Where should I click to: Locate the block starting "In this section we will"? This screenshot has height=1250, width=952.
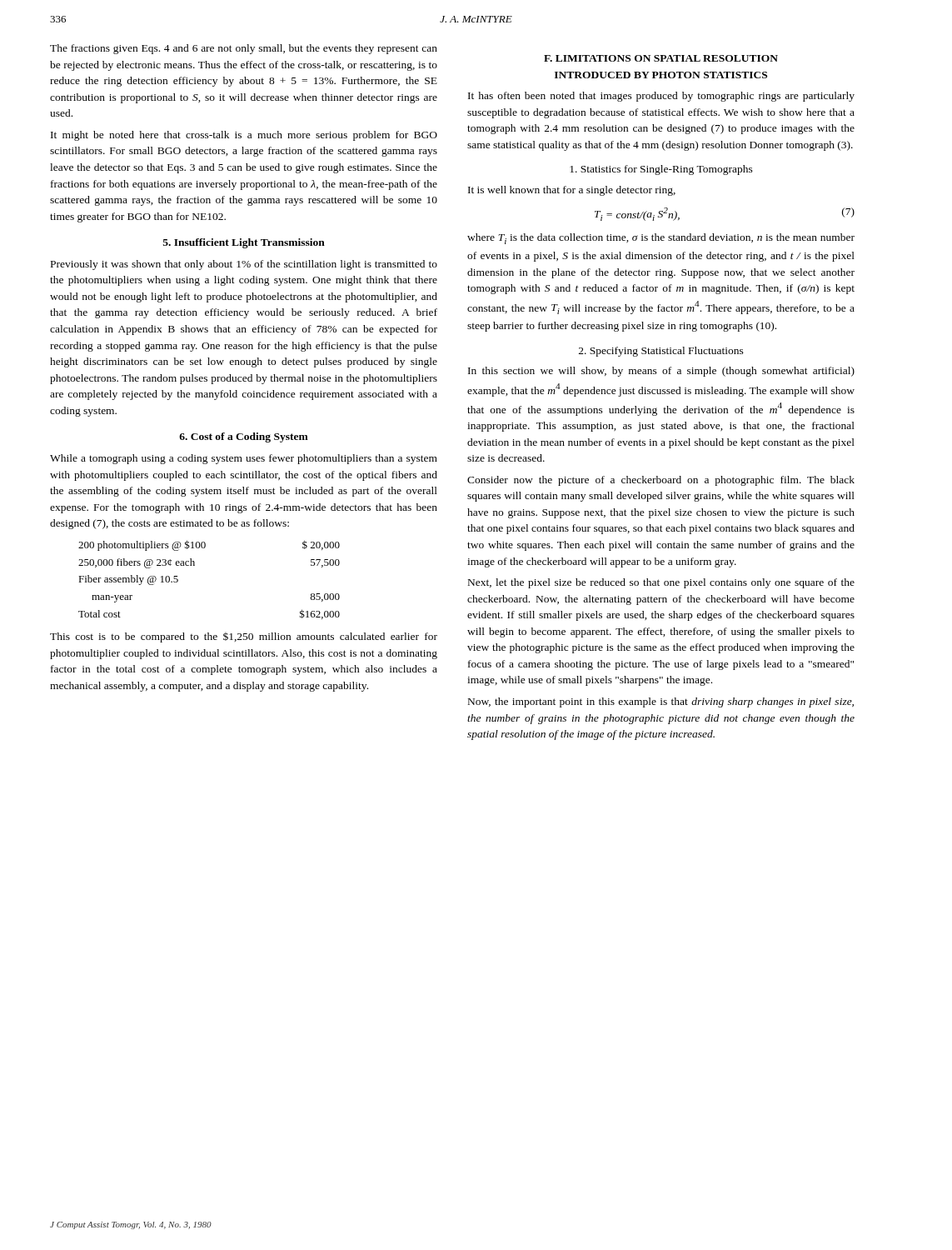[x=661, y=415]
